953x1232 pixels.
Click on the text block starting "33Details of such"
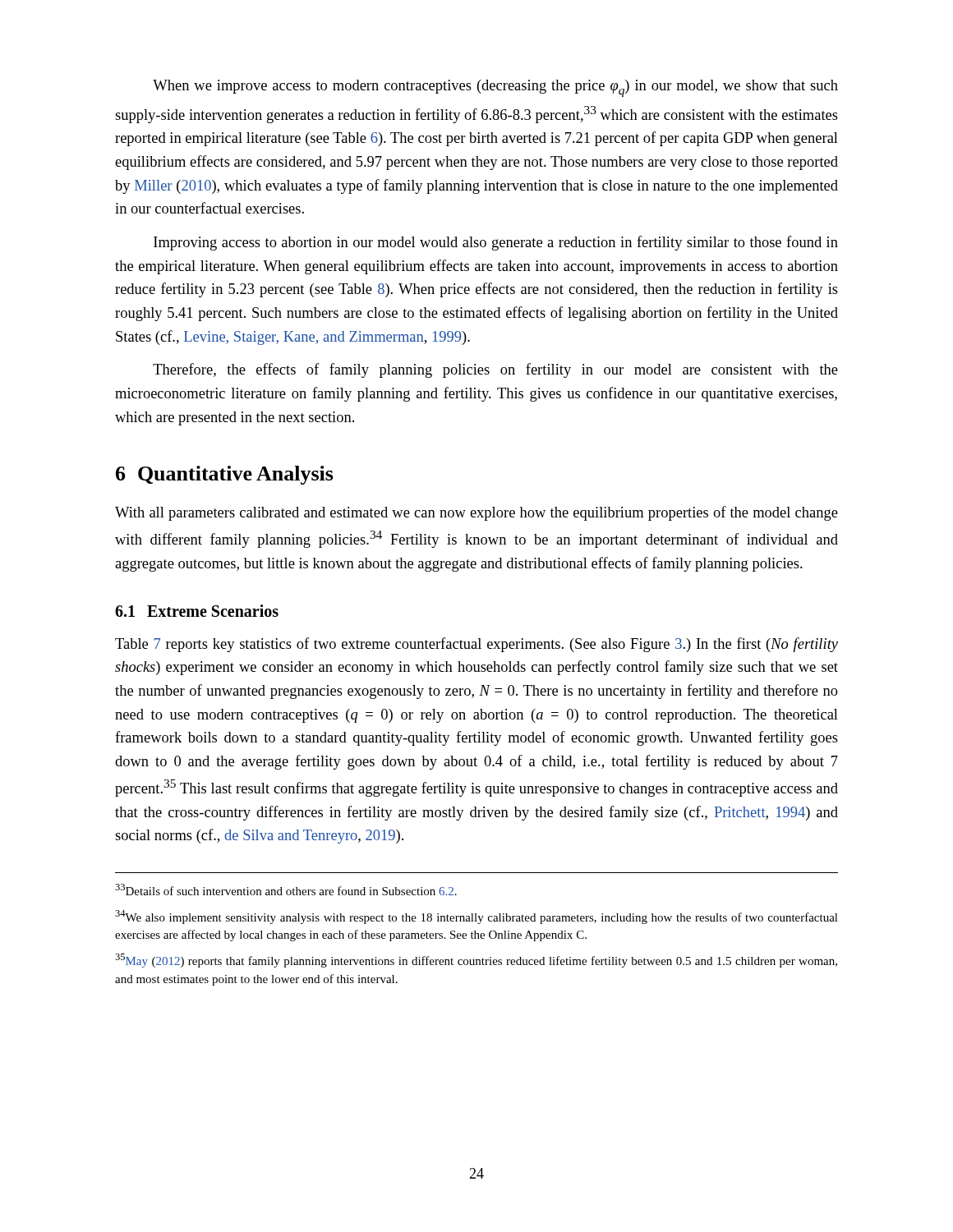click(286, 889)
